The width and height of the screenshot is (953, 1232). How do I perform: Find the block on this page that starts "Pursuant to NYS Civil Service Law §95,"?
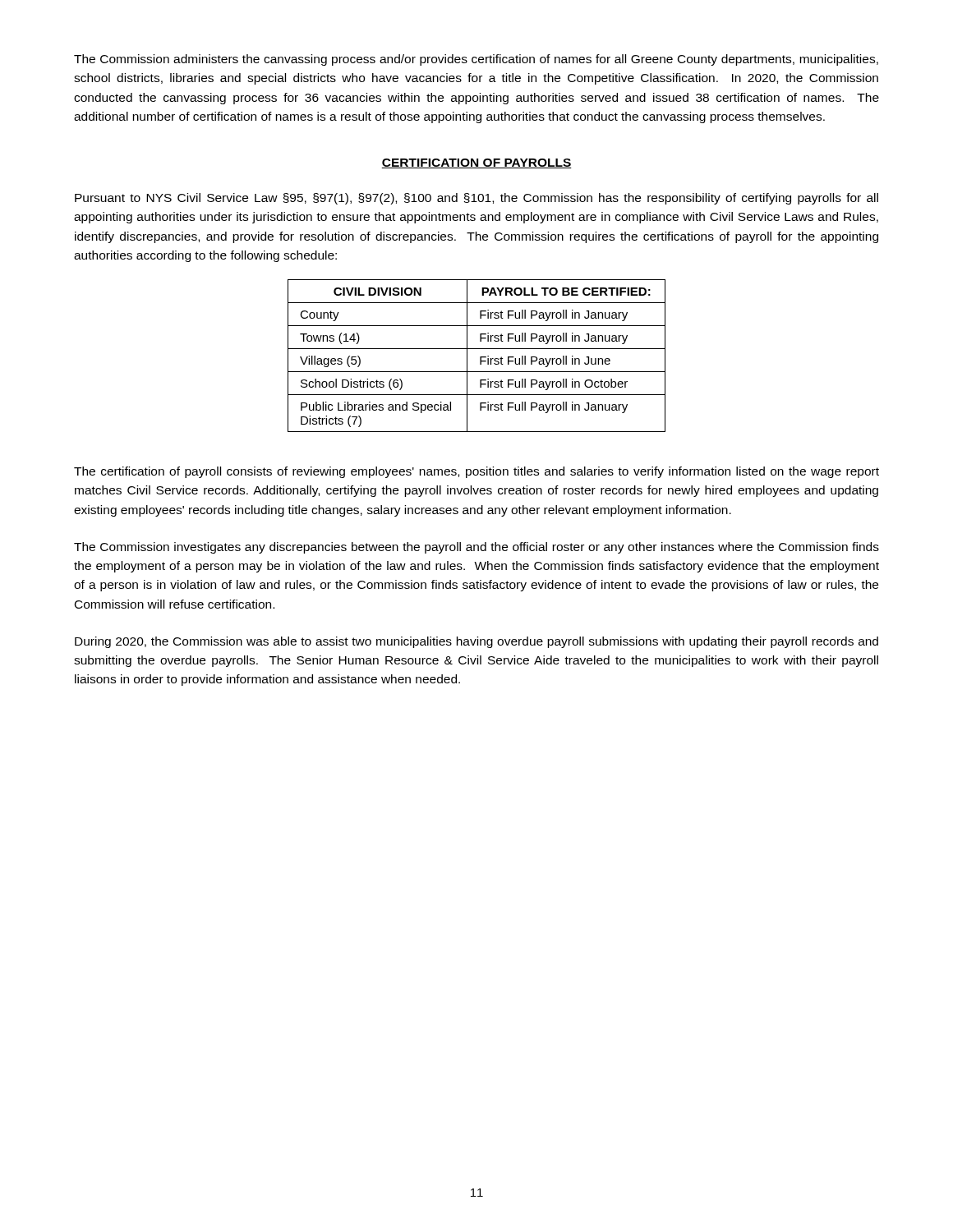pyautogui.click(x=476, y=226)
